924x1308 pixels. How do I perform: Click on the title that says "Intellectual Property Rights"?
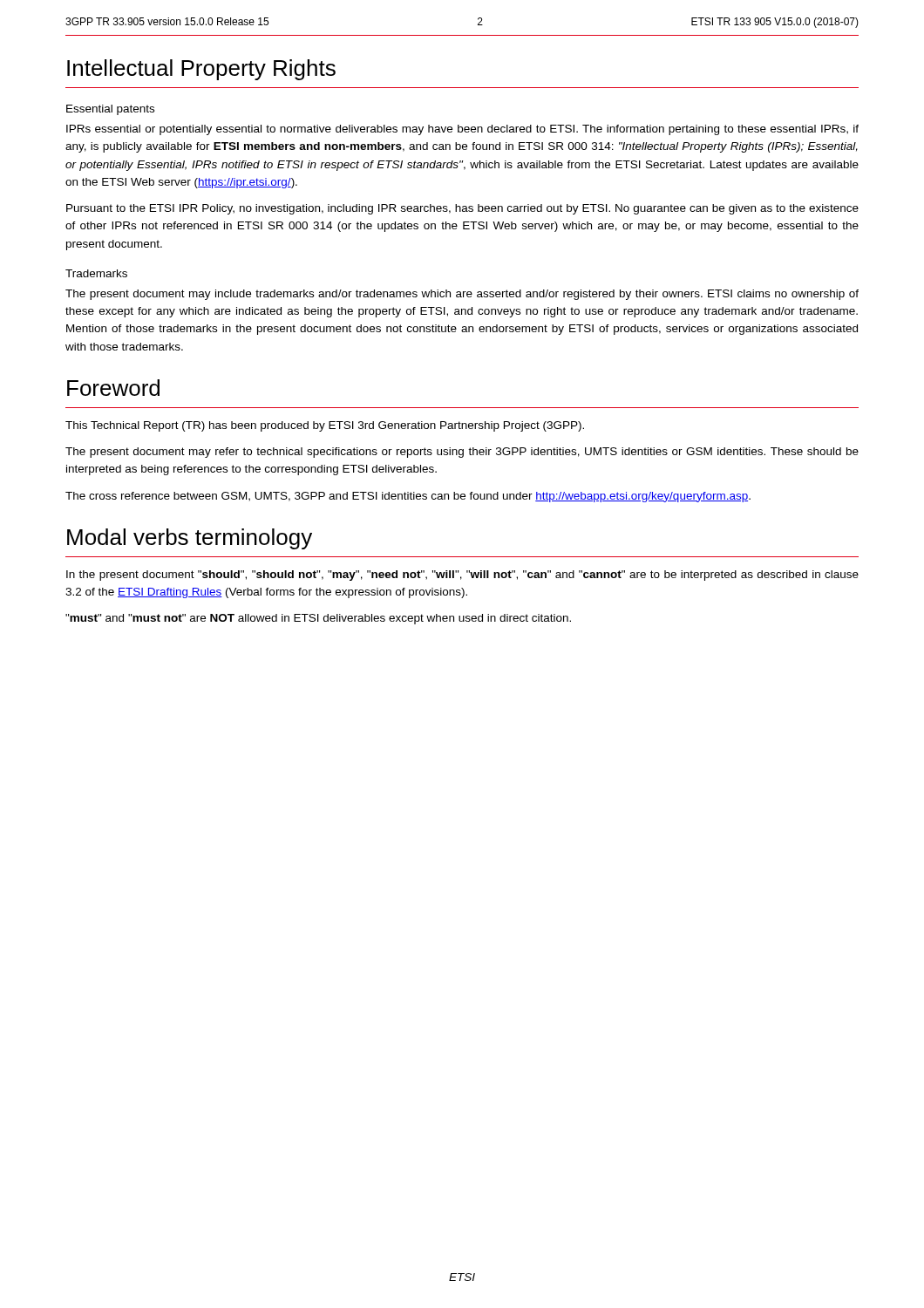coord(201,68)
